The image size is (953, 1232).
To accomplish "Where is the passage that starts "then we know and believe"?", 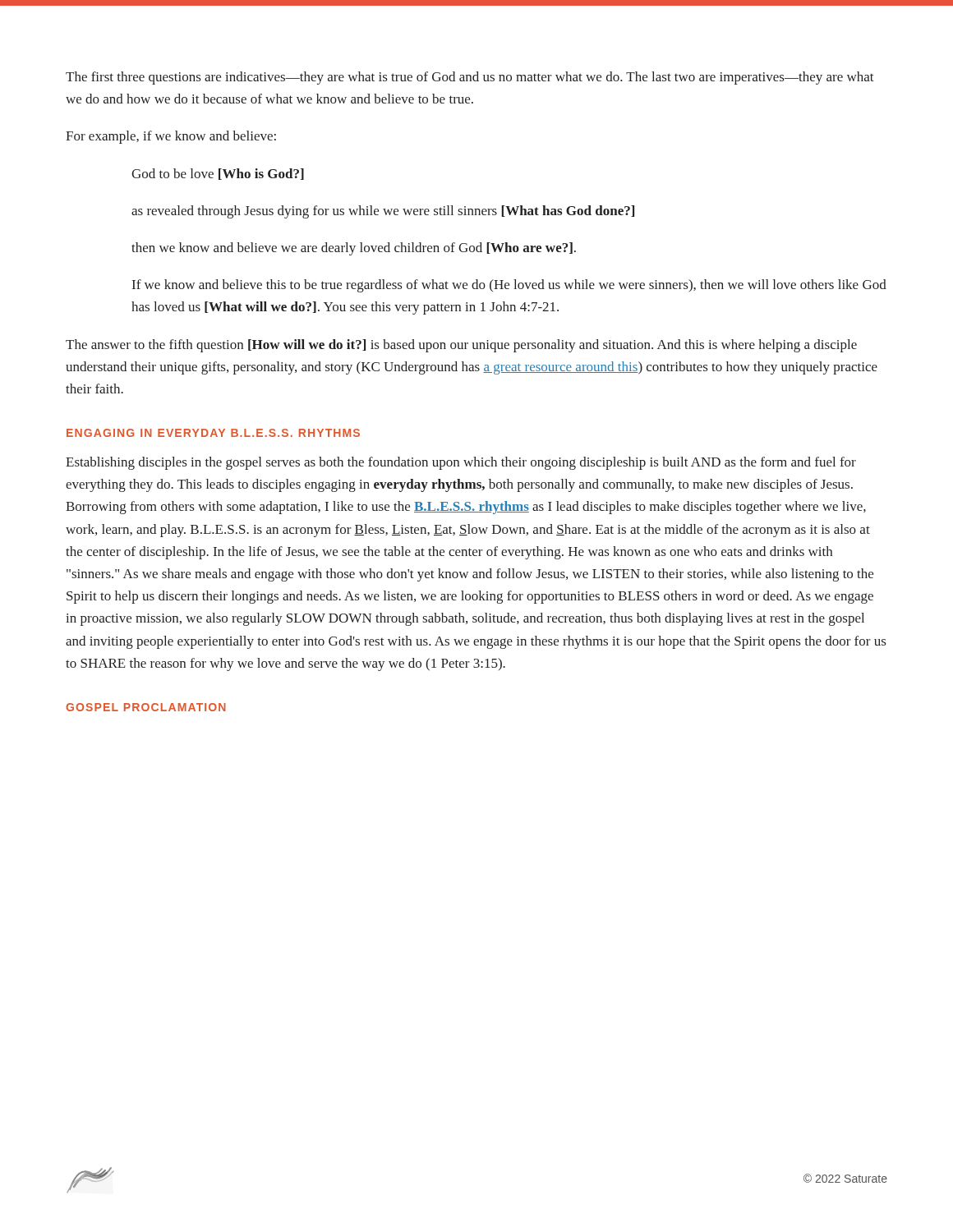I will 354,248.
